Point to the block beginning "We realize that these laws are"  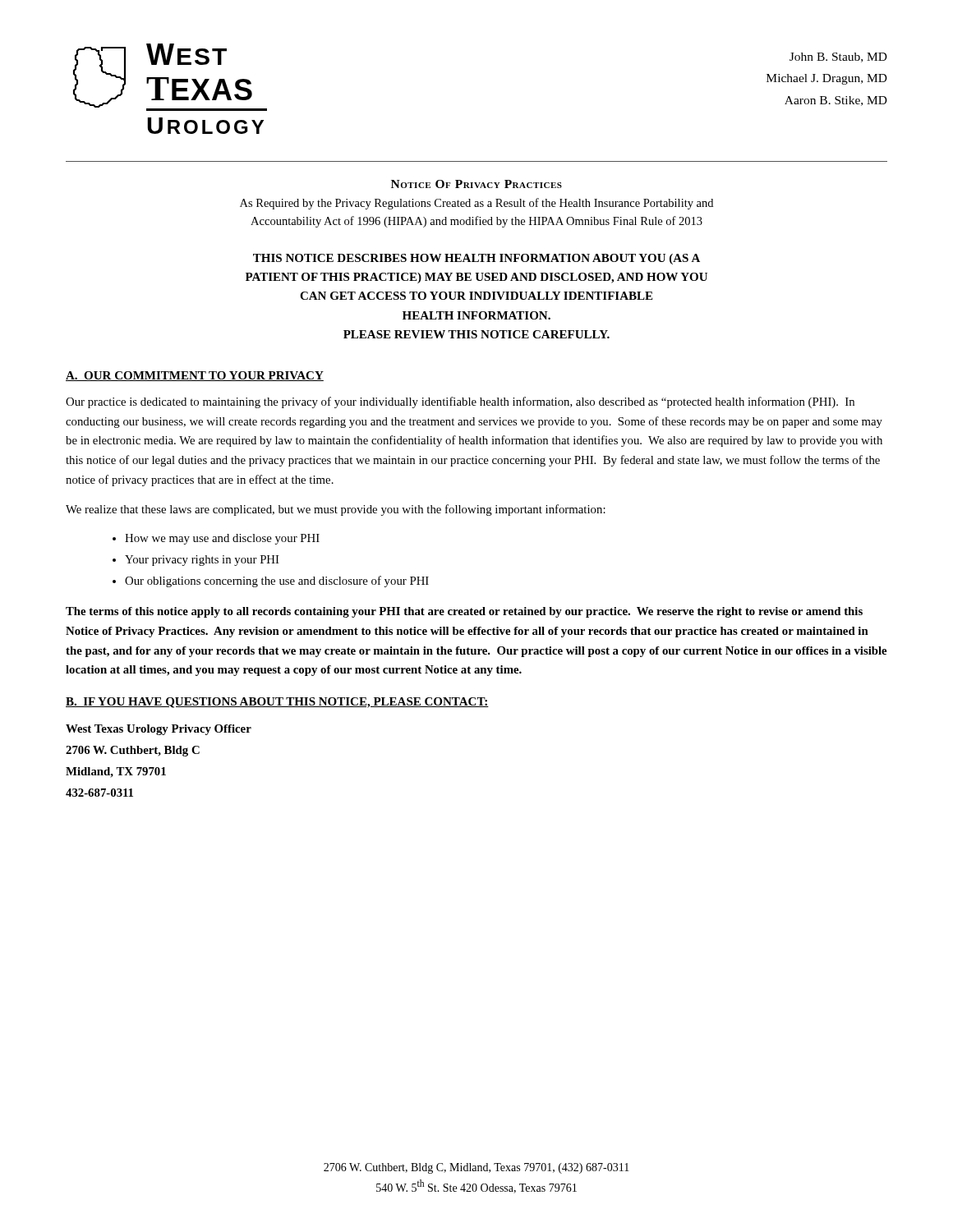pyautogui.click(x=336, y=509)
